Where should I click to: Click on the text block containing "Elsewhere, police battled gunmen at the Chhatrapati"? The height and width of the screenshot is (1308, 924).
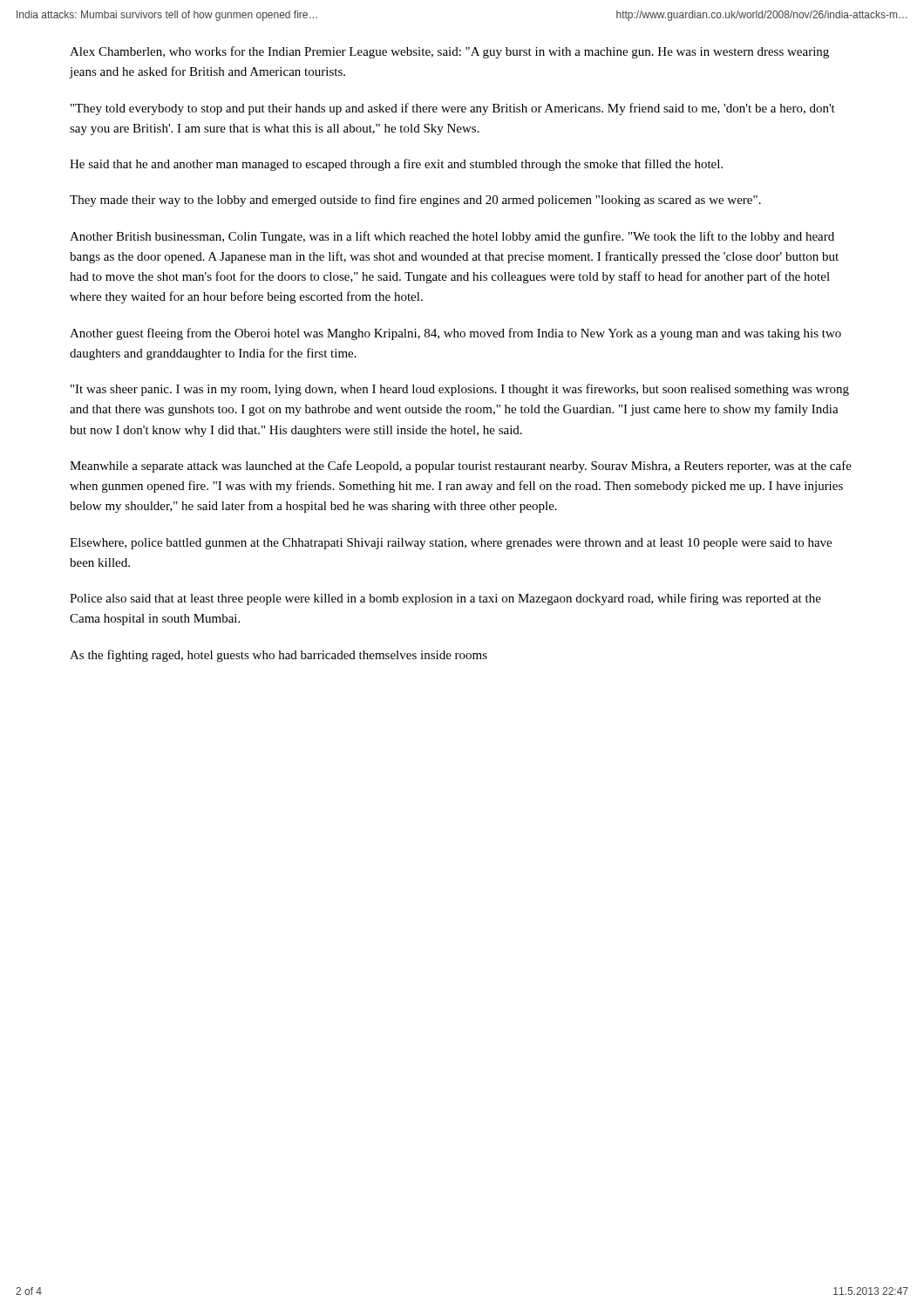point(451,552)
